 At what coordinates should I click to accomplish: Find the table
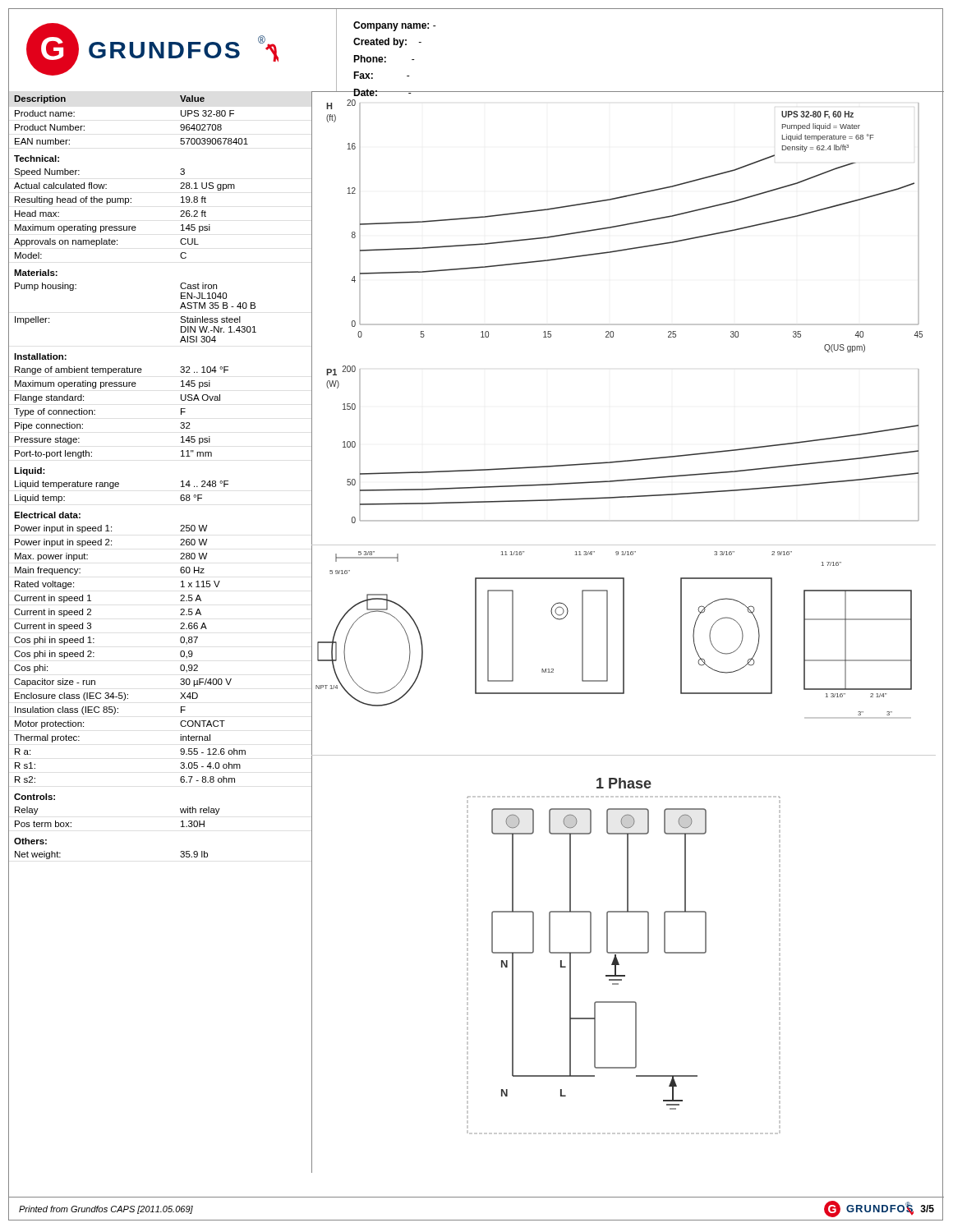[x=160, y=476]
